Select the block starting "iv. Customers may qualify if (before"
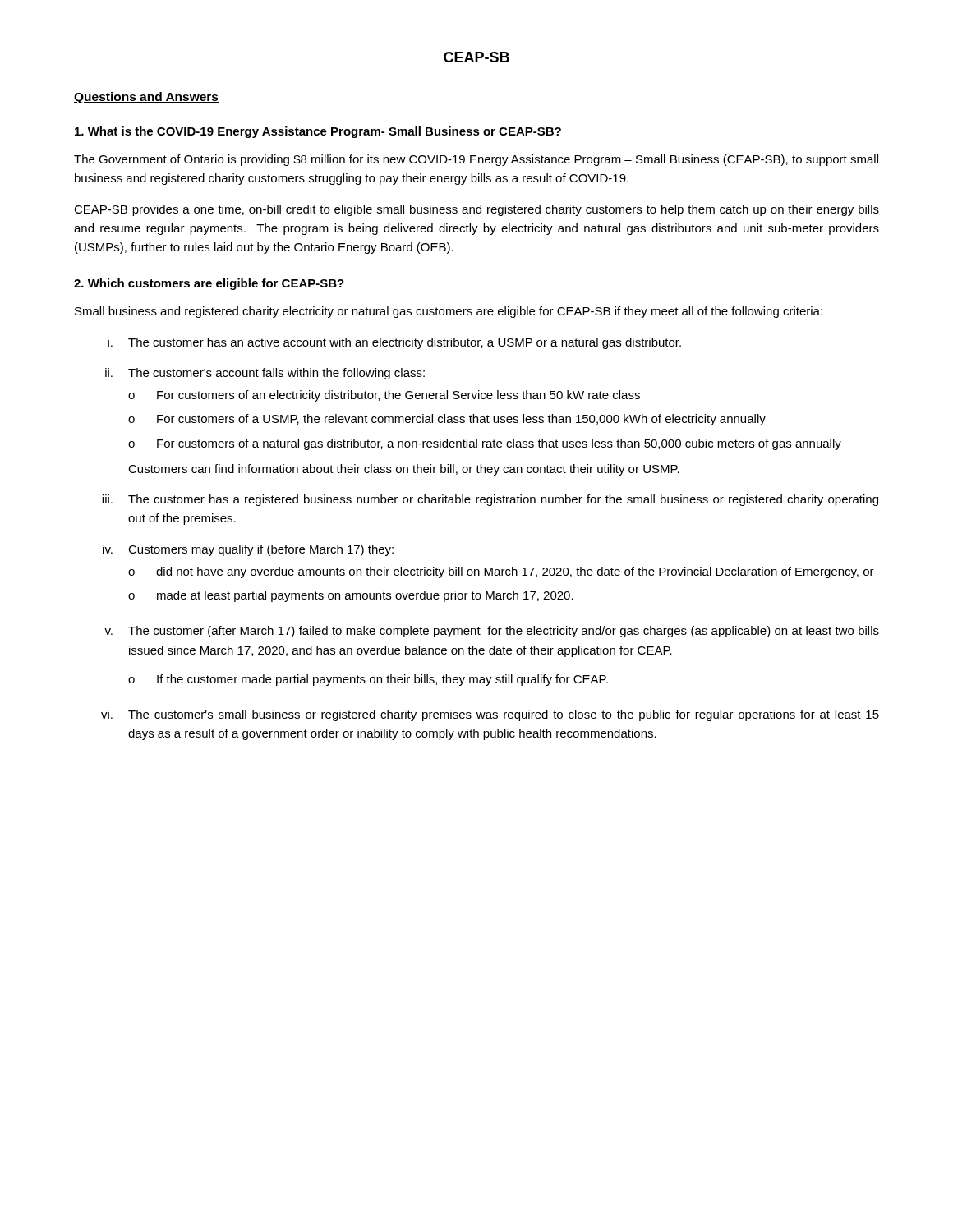Image resolution: width=953 pixels, height=1232 pixels. coord(476,574)
